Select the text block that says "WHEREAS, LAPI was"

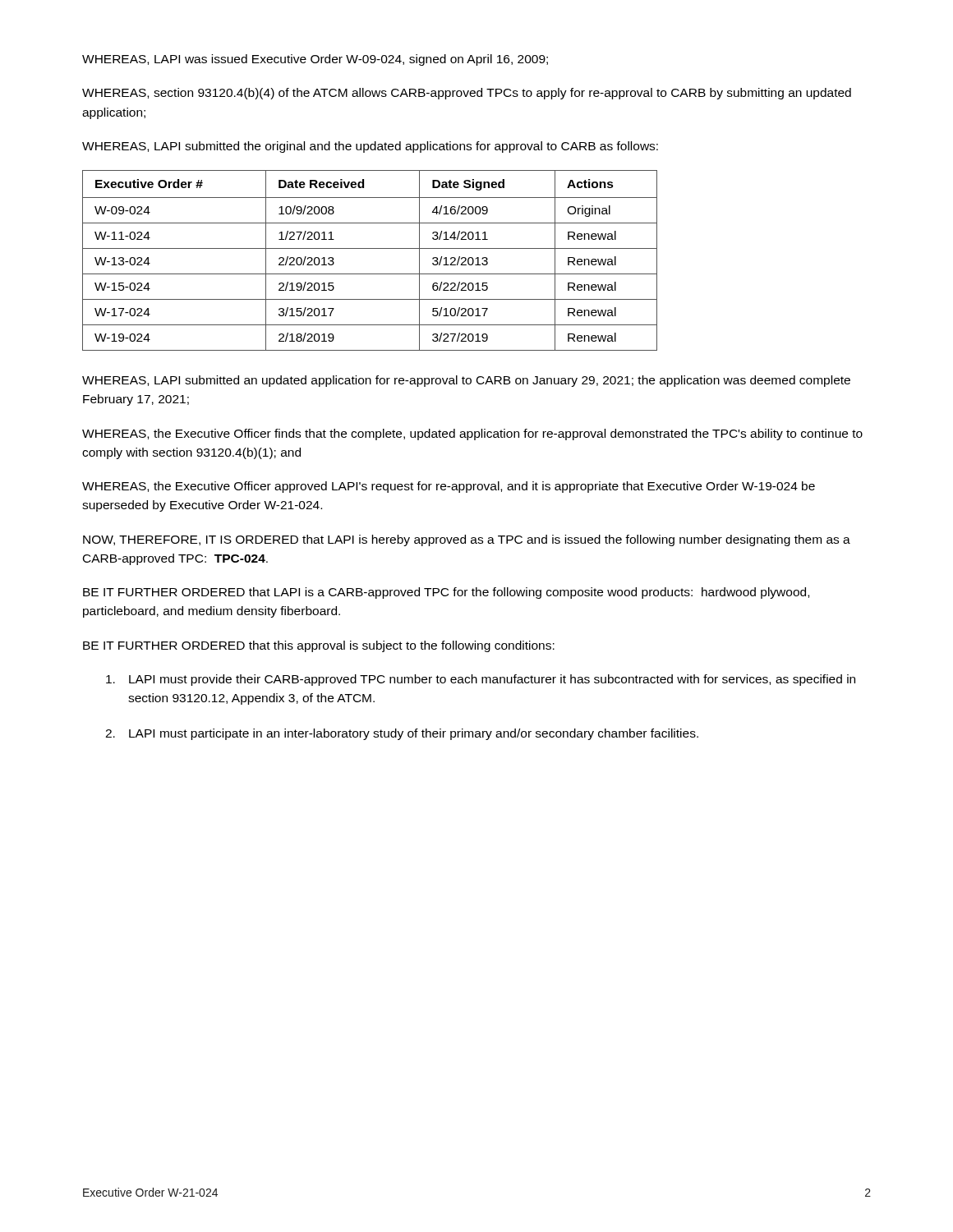[x=316, y=59]
